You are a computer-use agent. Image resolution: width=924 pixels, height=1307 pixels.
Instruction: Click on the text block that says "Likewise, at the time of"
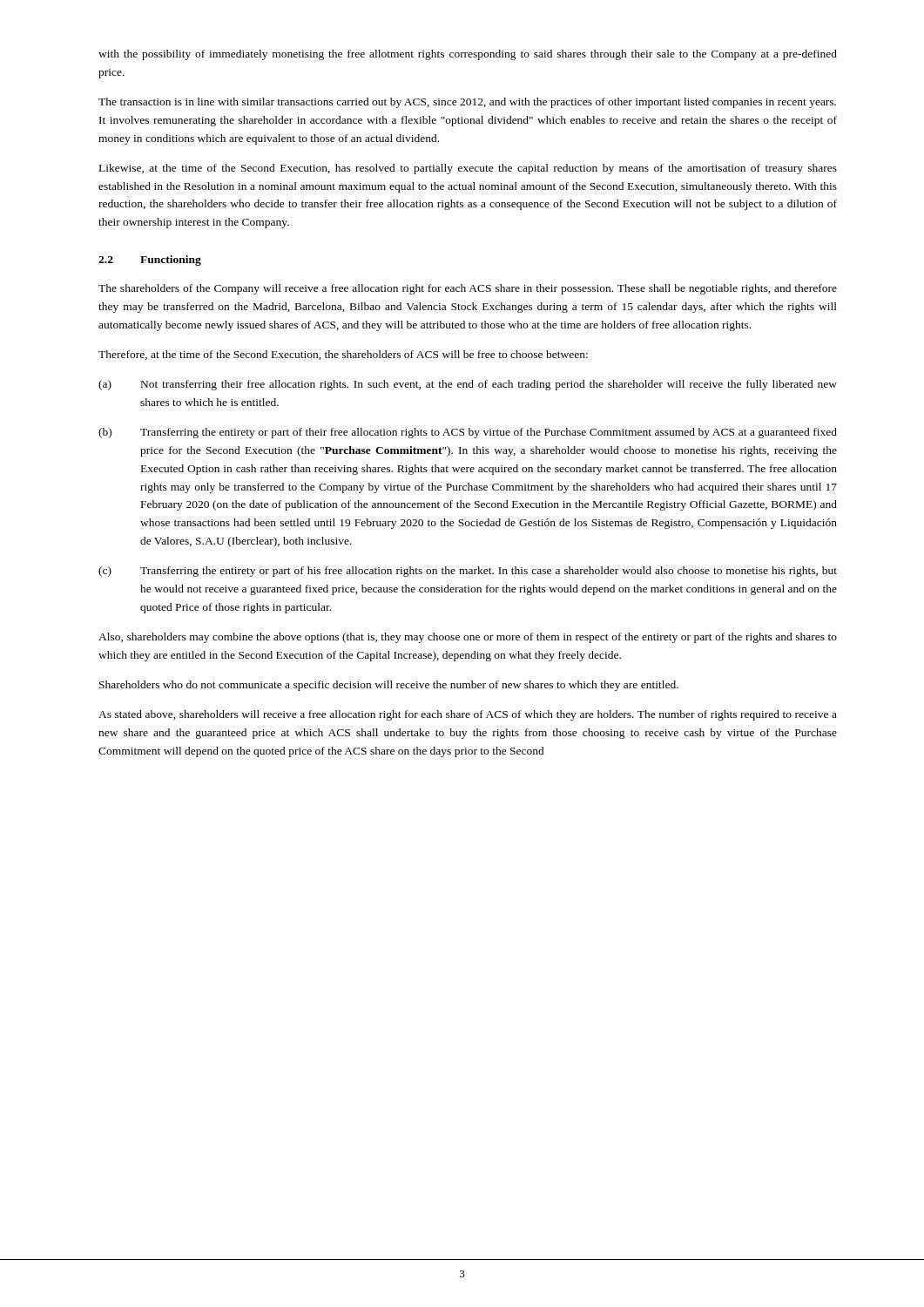[x=468, y=195]
